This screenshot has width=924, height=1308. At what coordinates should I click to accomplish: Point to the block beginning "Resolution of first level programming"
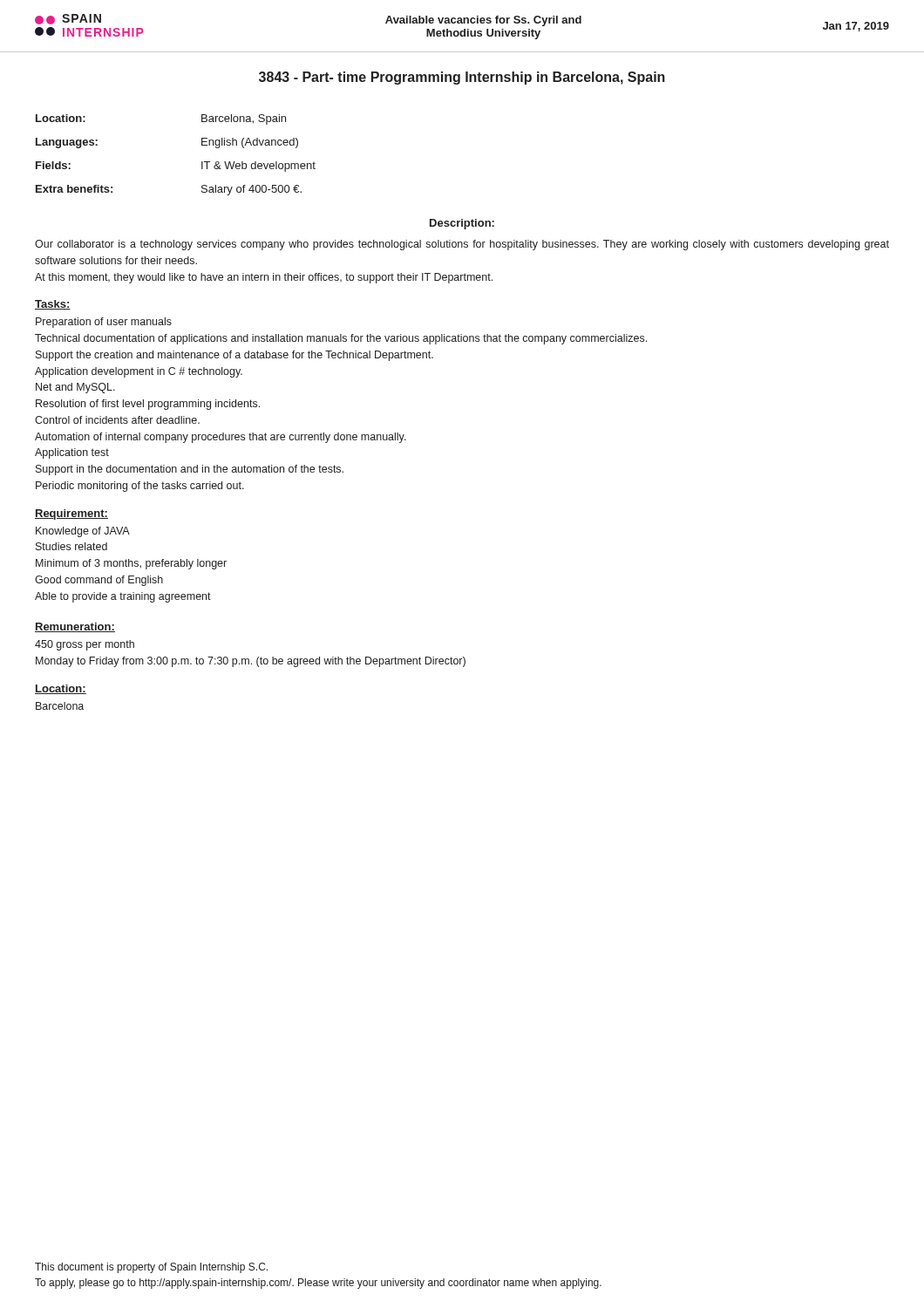pyautogui.click(x=148, y=404)
